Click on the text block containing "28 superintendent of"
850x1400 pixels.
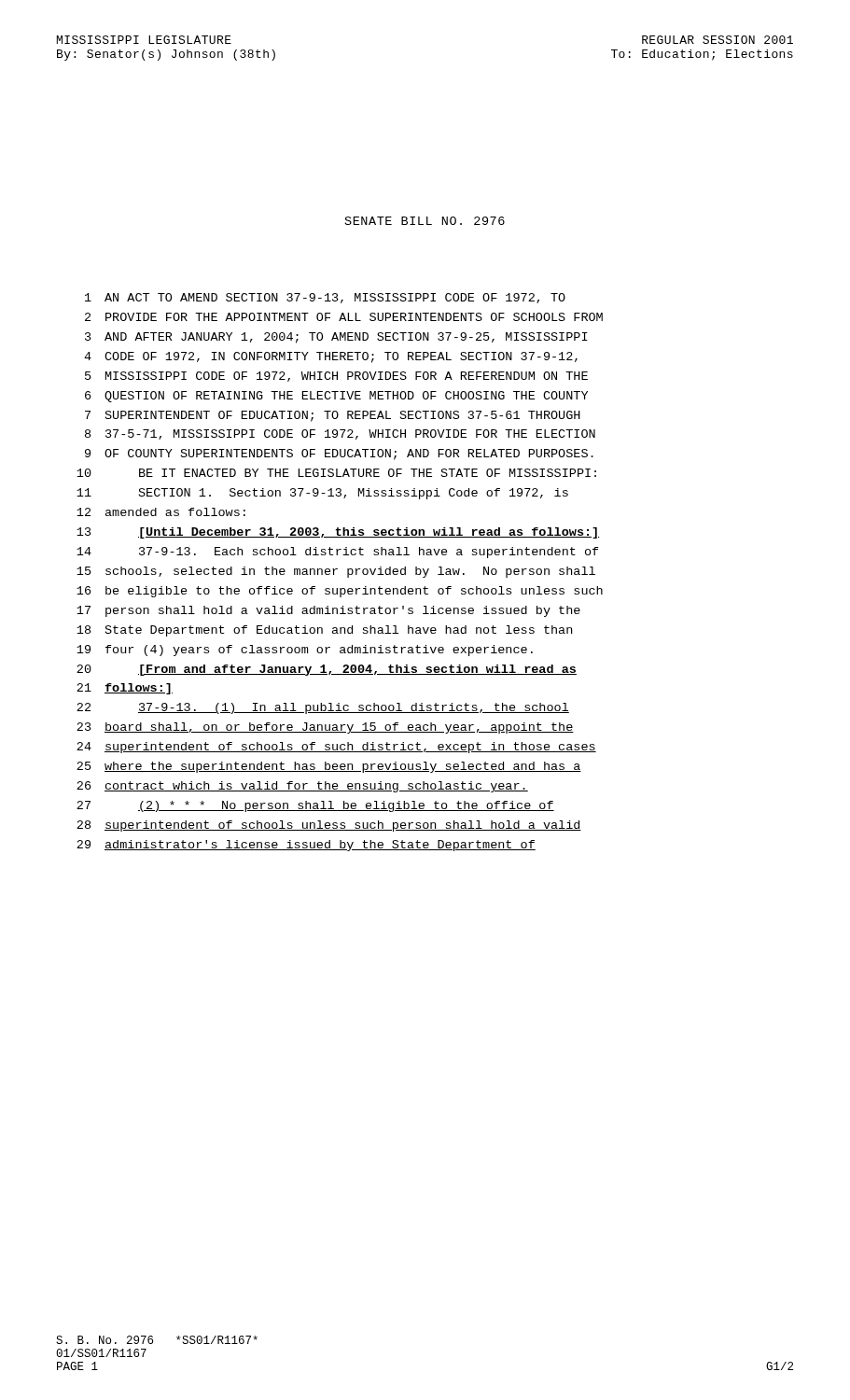click(x=425, y=826)
